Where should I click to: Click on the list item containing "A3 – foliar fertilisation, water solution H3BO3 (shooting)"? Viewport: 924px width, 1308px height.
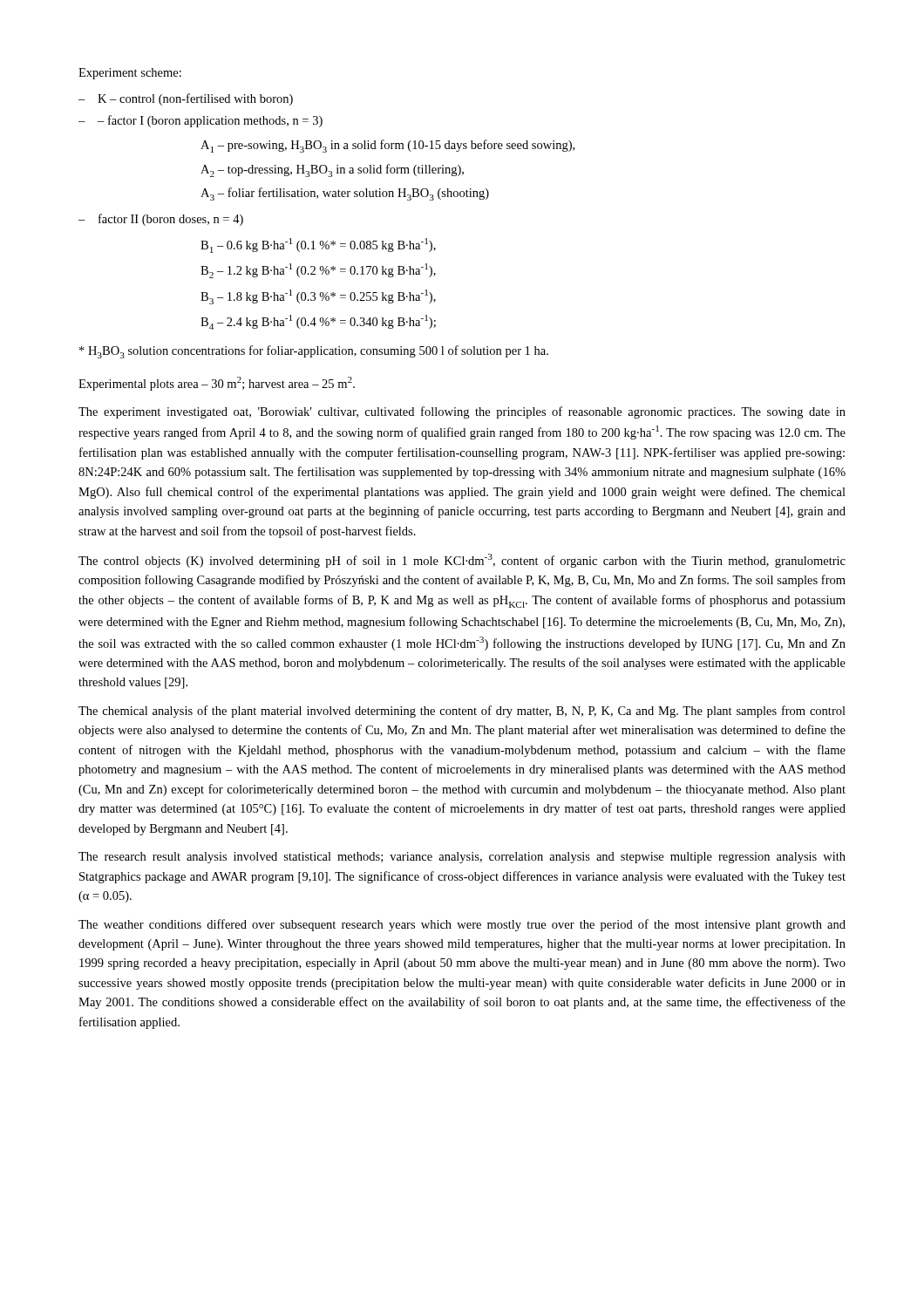[345, 194]
